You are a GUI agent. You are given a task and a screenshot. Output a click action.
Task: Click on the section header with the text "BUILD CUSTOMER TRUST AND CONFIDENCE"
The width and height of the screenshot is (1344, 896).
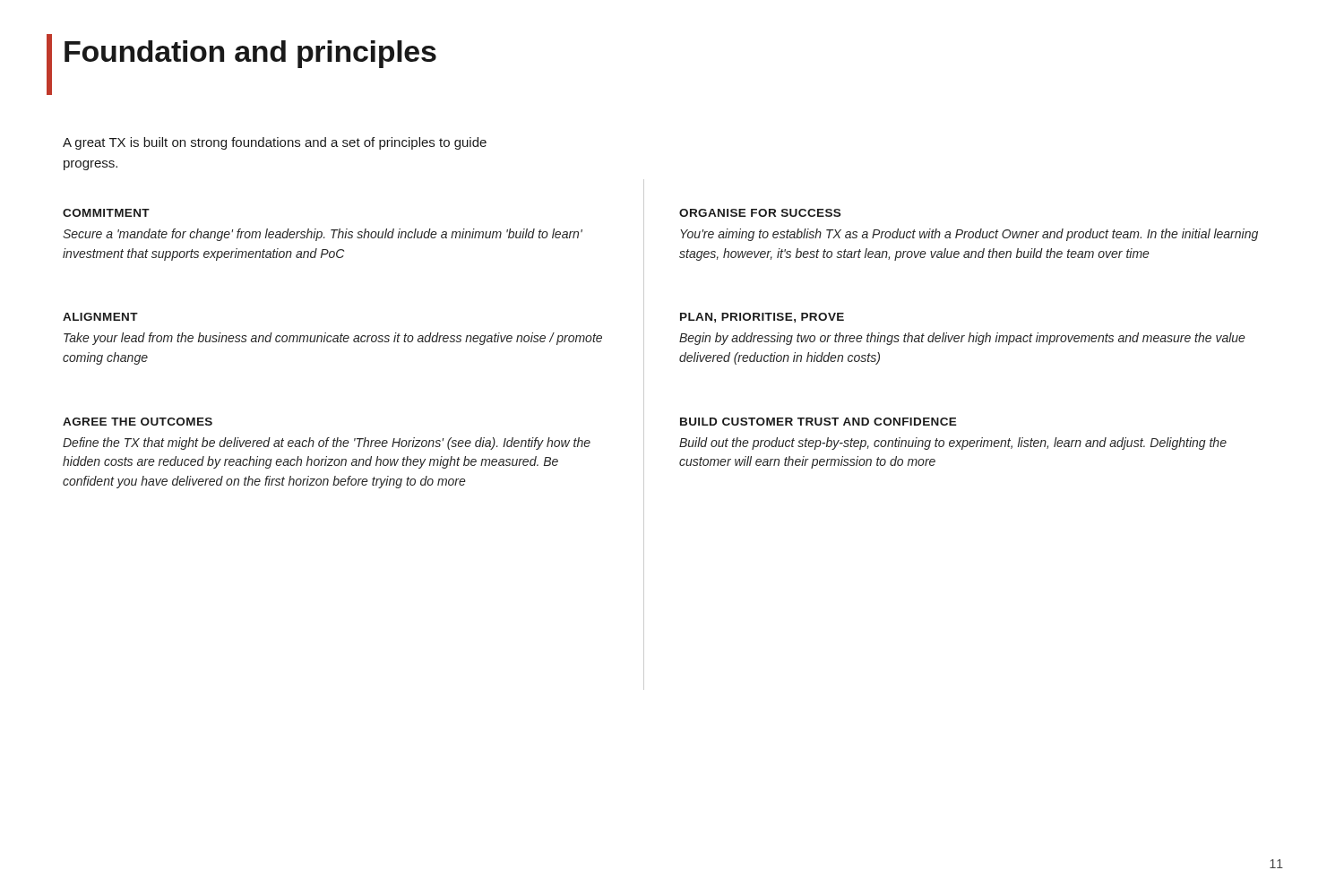[x=818, y=421]
